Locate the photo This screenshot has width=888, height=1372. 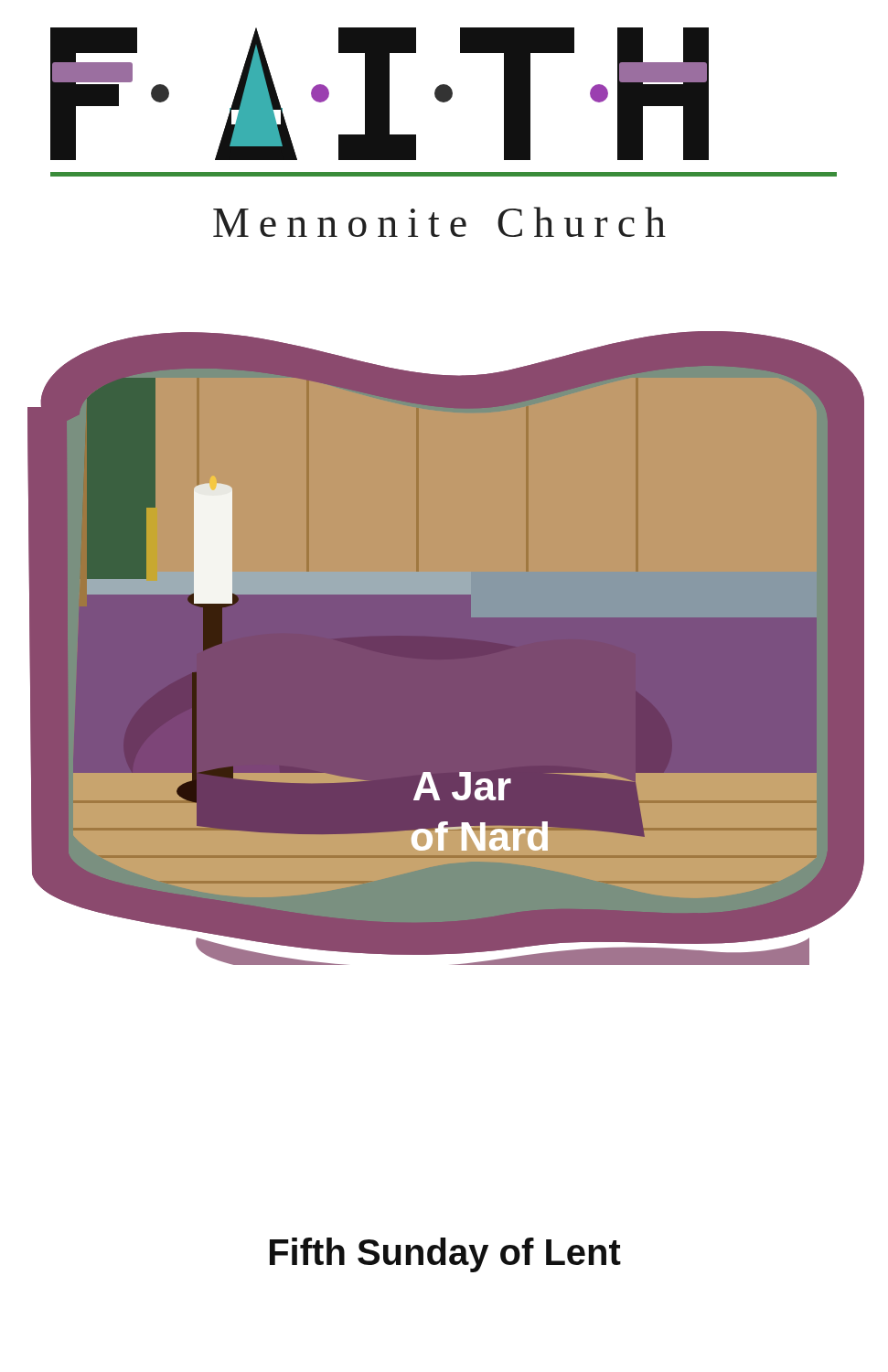click(x=444, y=636)
